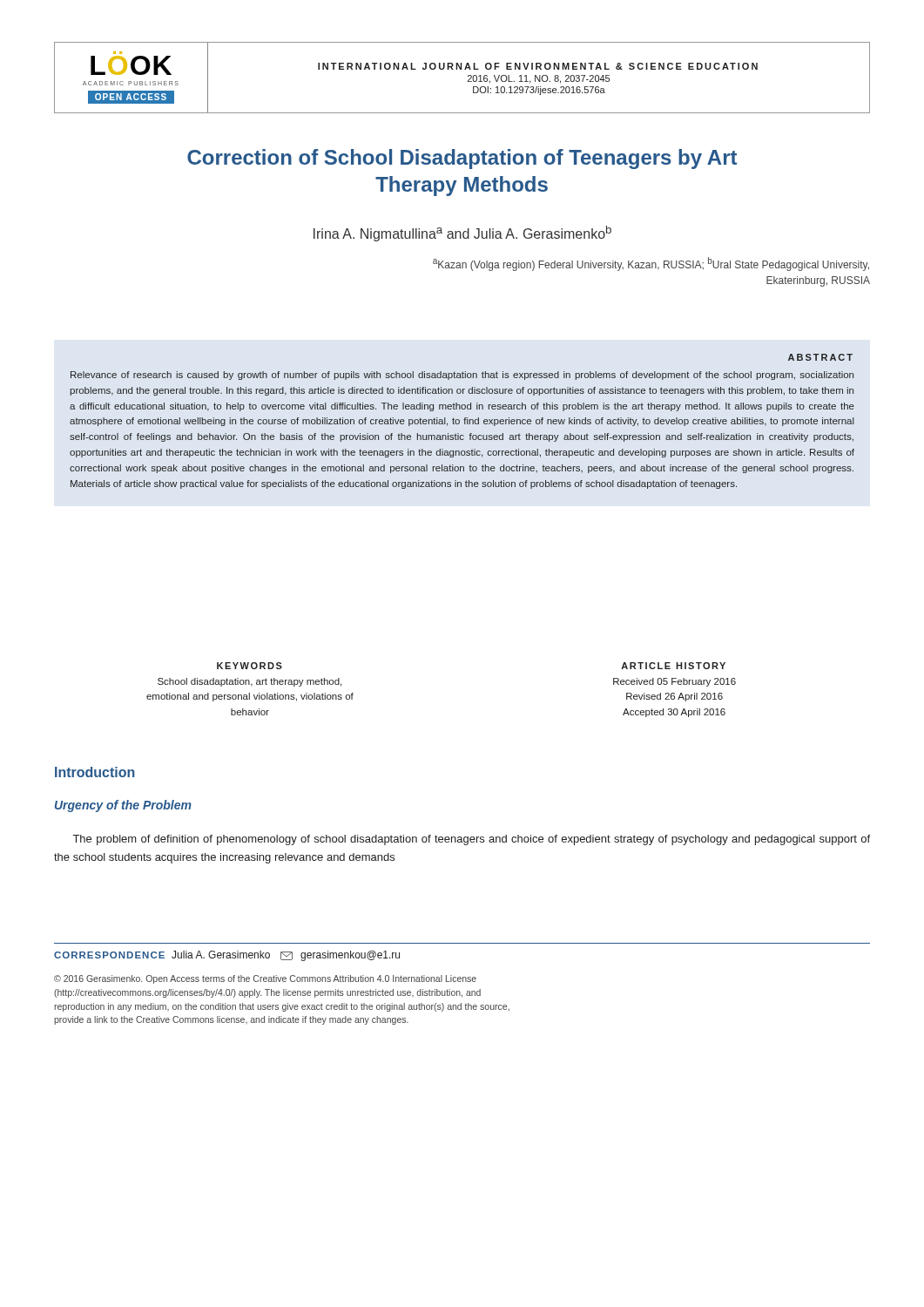Click the passage that begins "KEYWORDS School disadaptation, art"
Viewport: 924px width, 1307px height.
click(250, 690)
